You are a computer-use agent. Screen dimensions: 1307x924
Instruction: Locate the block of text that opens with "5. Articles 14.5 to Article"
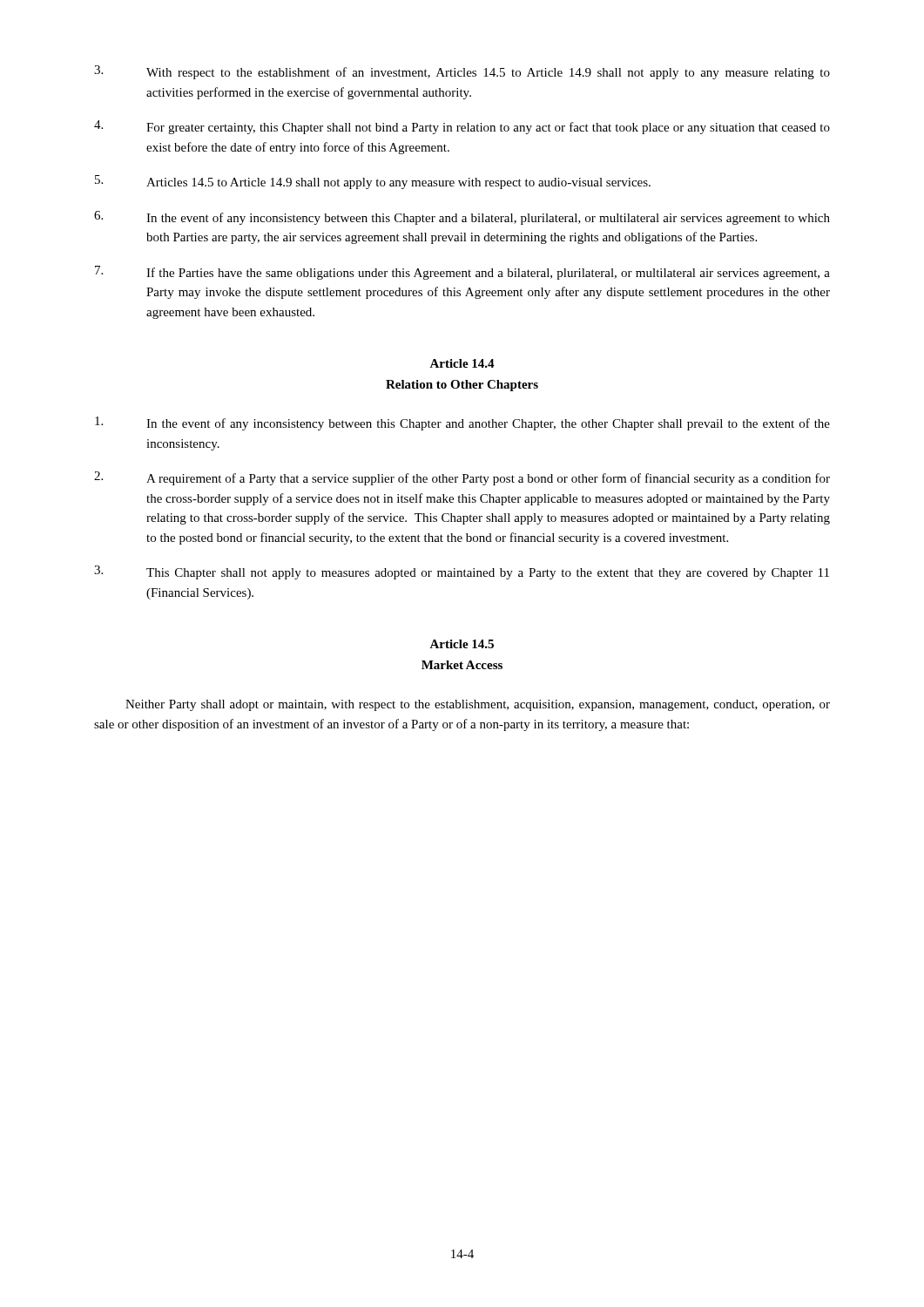(462, 182)
